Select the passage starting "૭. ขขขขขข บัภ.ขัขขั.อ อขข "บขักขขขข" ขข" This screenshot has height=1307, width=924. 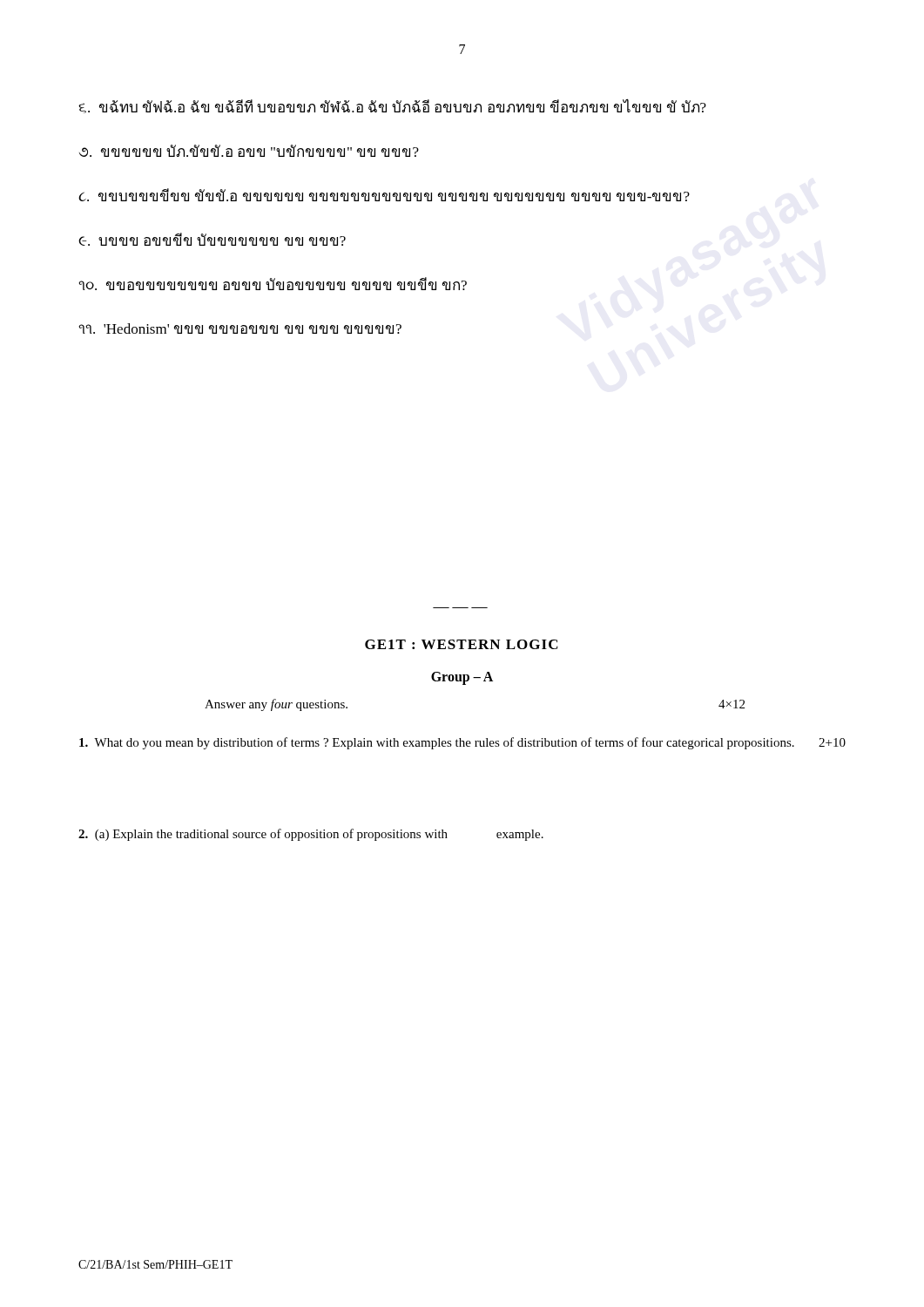[x=249, y=152]
